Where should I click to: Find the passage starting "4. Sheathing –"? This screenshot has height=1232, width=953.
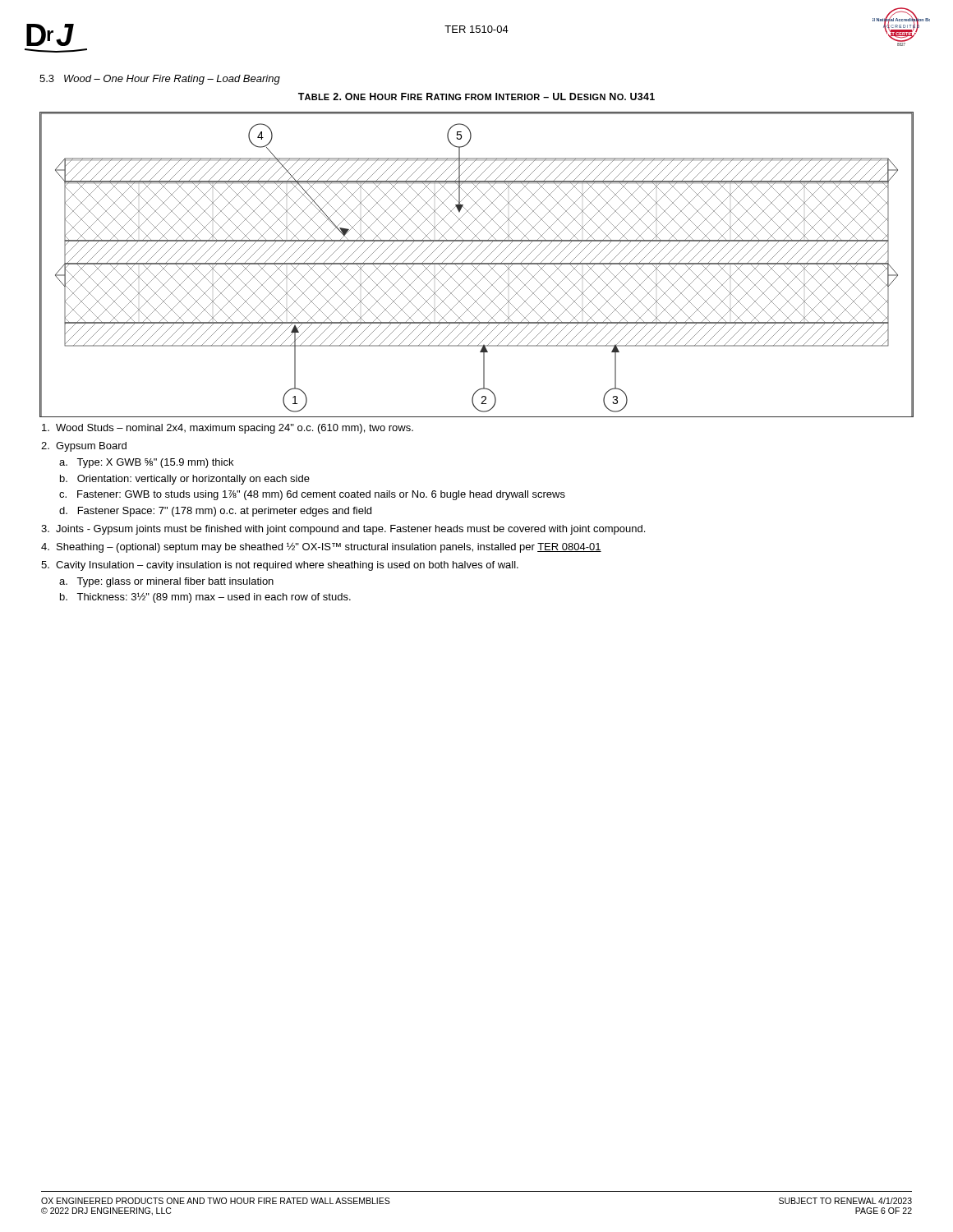click(x=321, y=547)
